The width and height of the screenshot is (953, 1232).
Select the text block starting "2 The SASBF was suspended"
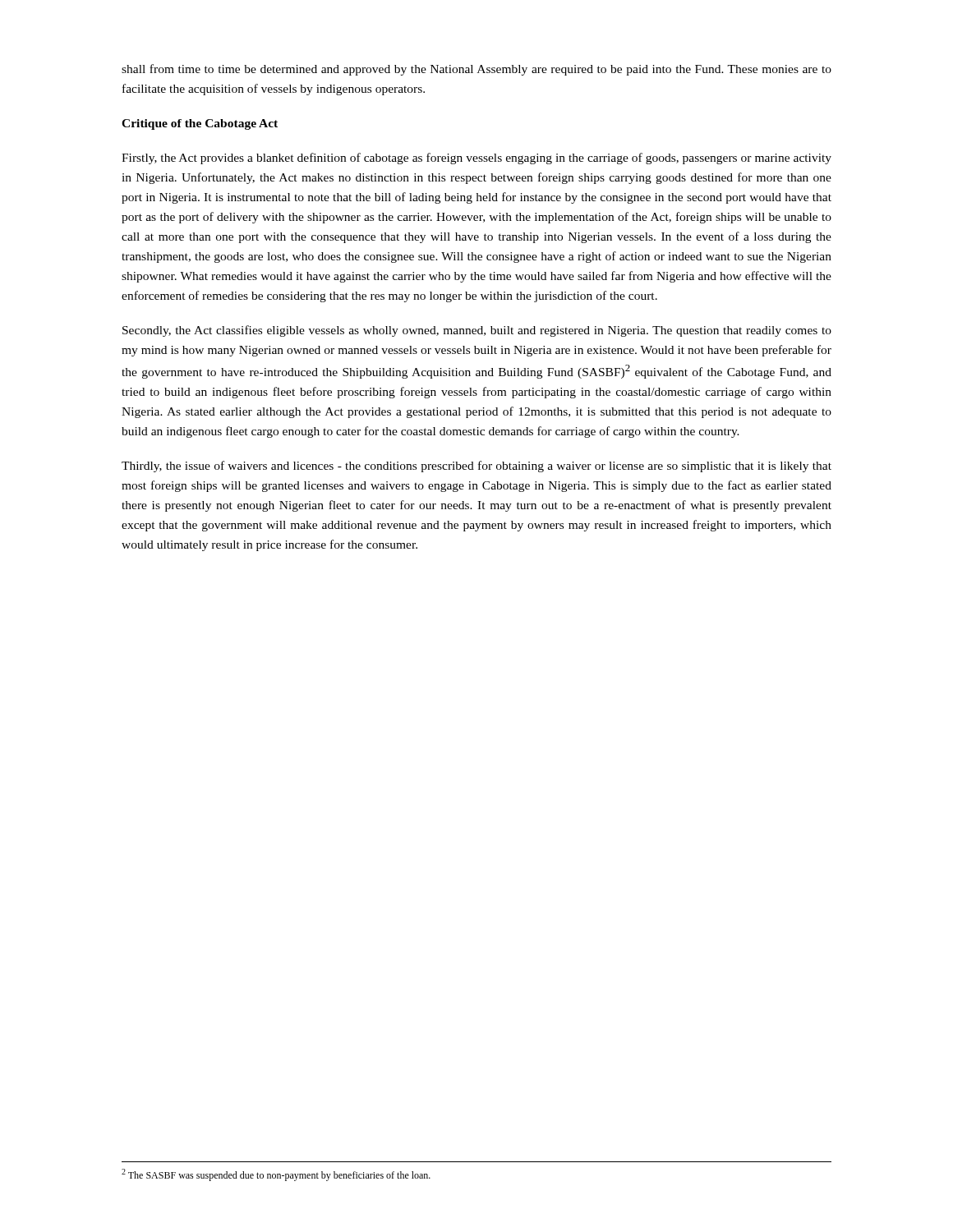click(276, 1174)
